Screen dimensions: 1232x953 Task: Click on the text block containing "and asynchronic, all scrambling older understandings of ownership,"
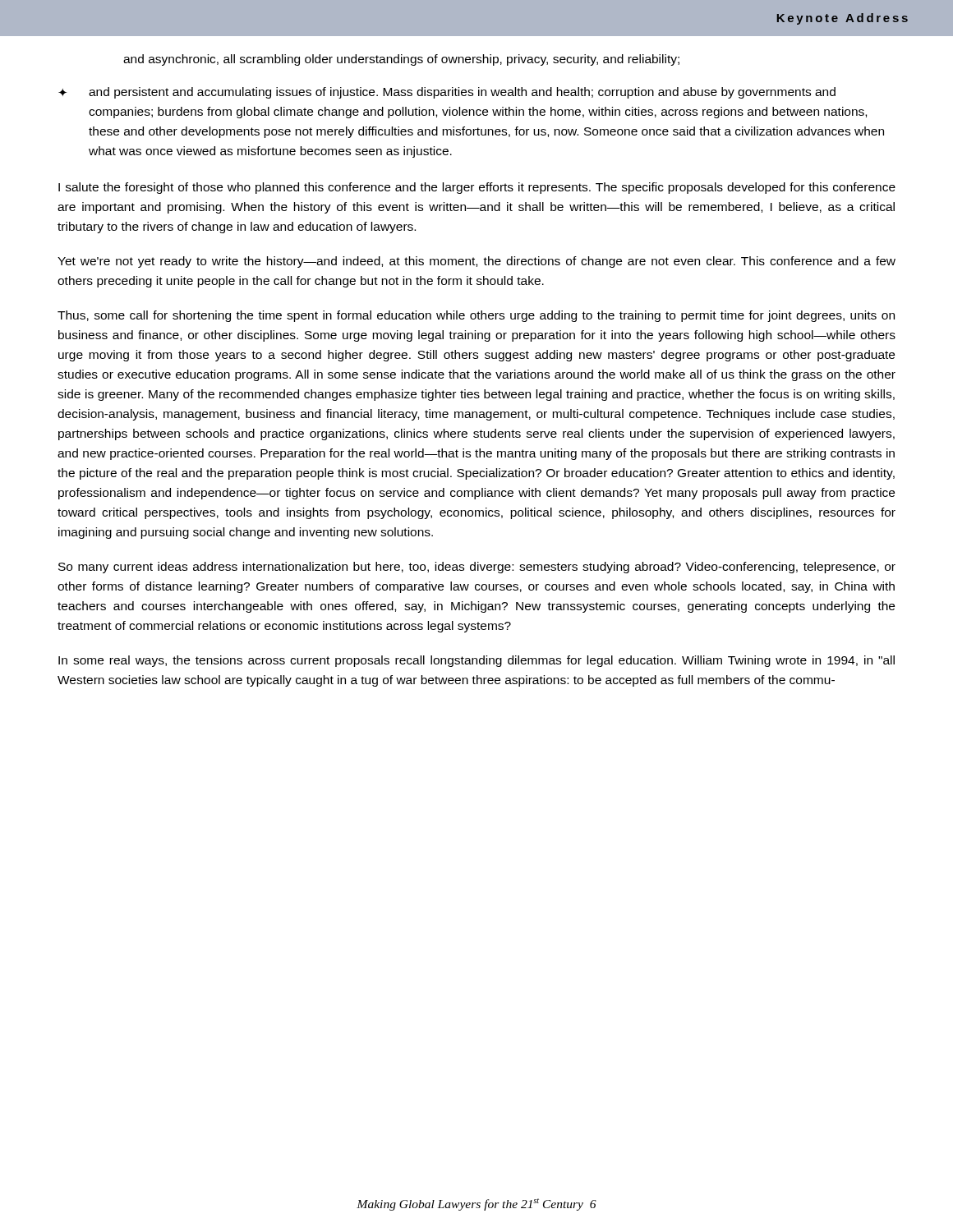[x=402, y=59]
